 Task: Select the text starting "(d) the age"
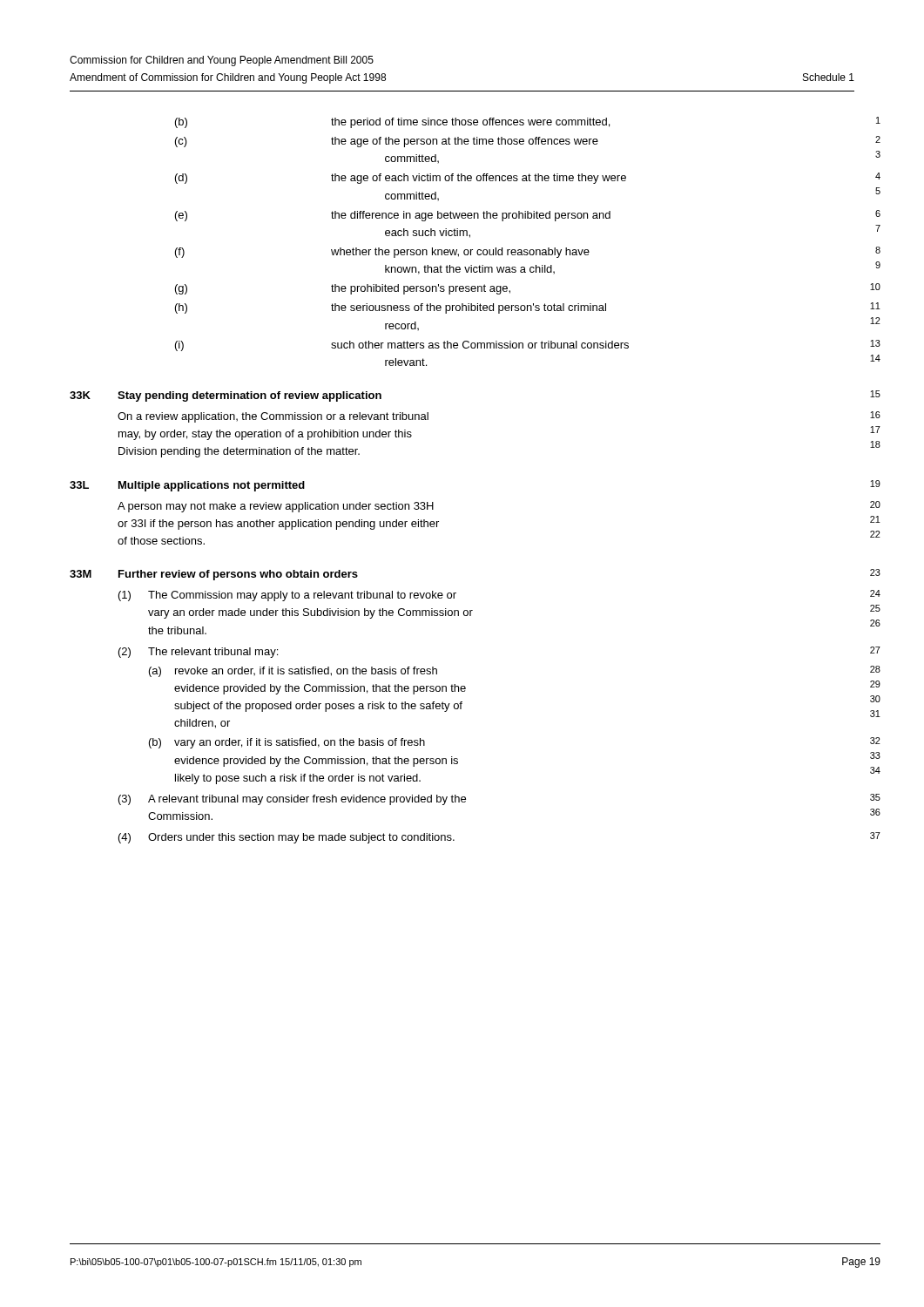tap(475, 187)
